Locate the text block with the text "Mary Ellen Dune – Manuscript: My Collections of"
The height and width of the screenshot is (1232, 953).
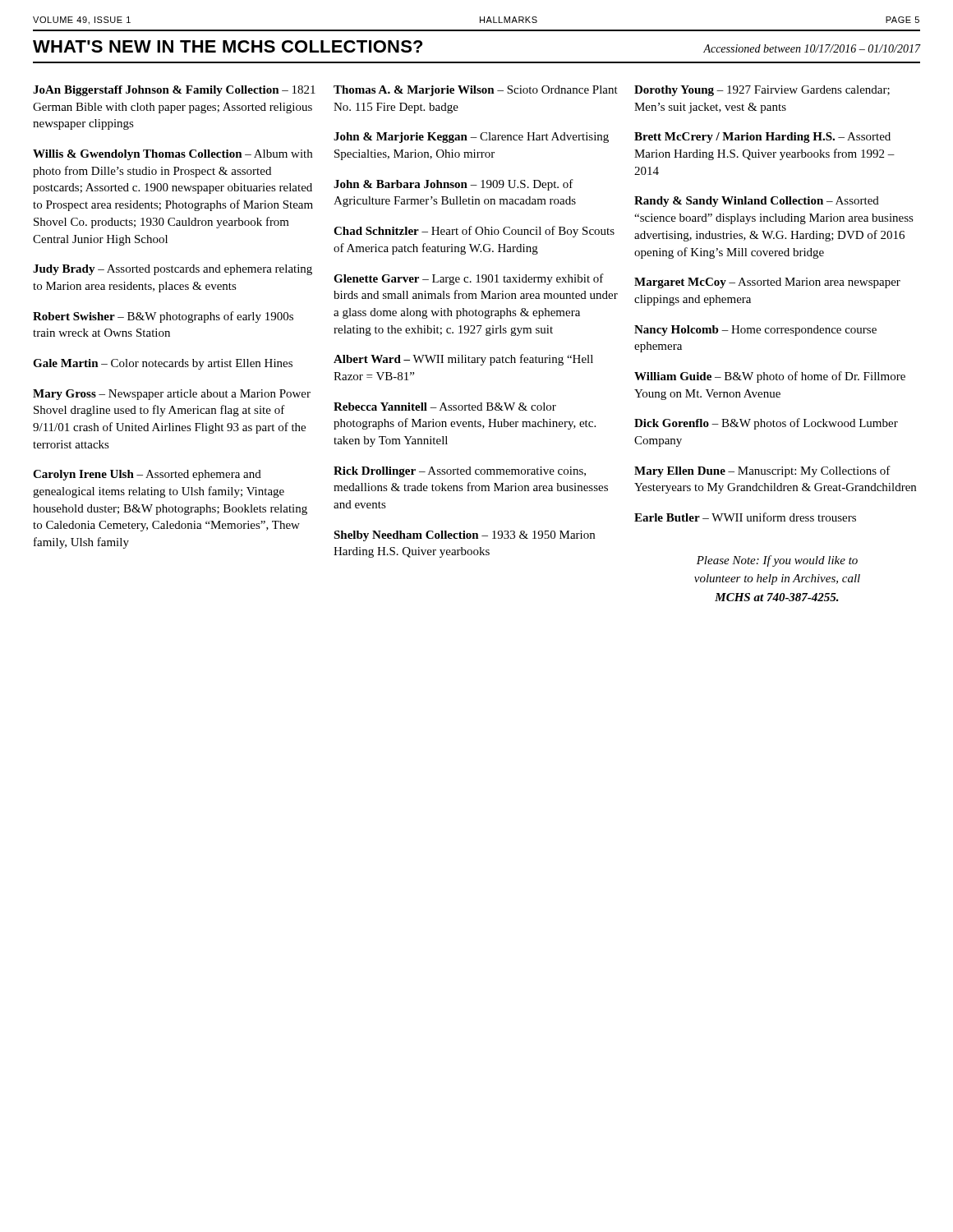coord(775,479)
